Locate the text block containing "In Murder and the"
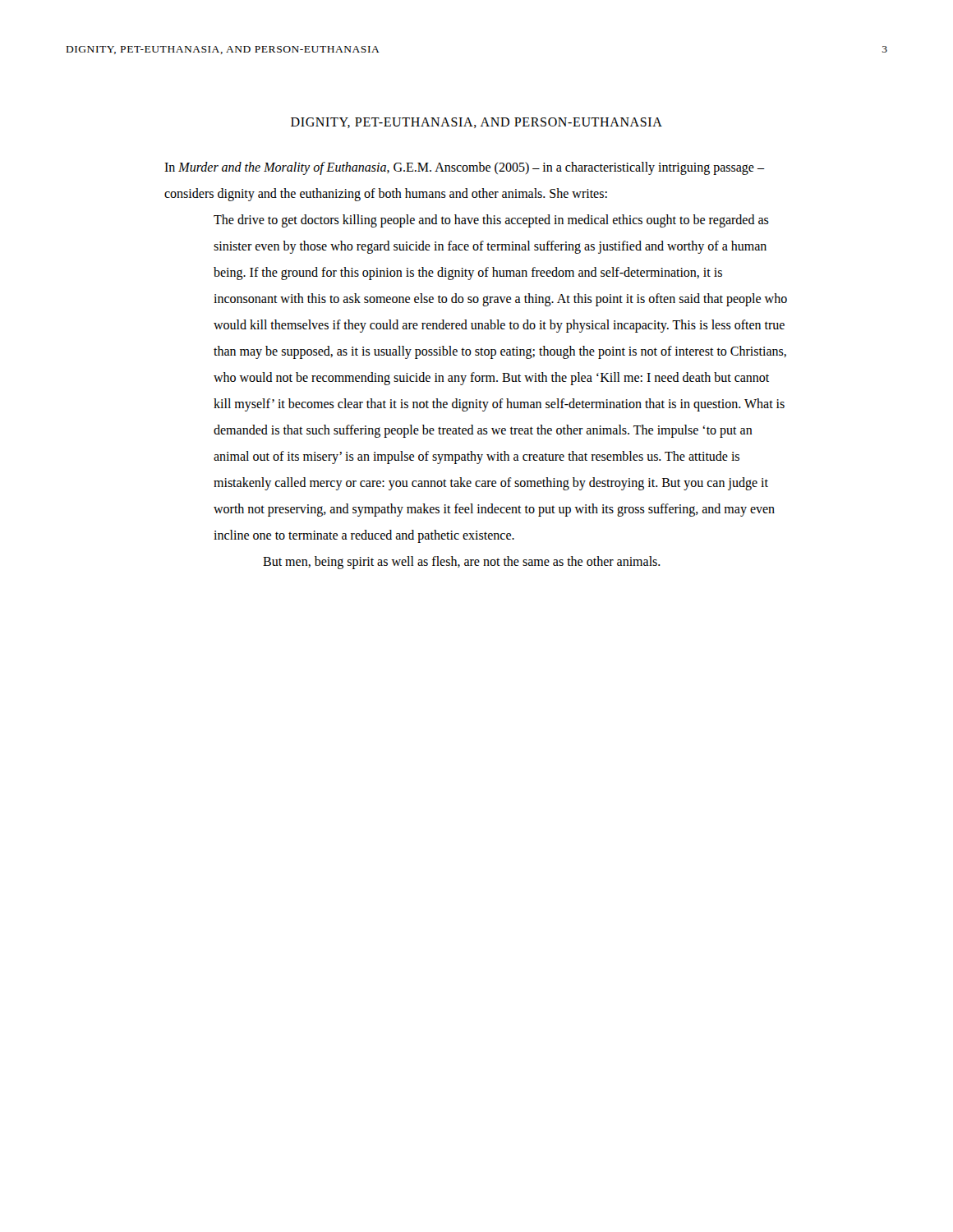The height and width of the screenshot is (1232, 953). (x=476, y=181)
